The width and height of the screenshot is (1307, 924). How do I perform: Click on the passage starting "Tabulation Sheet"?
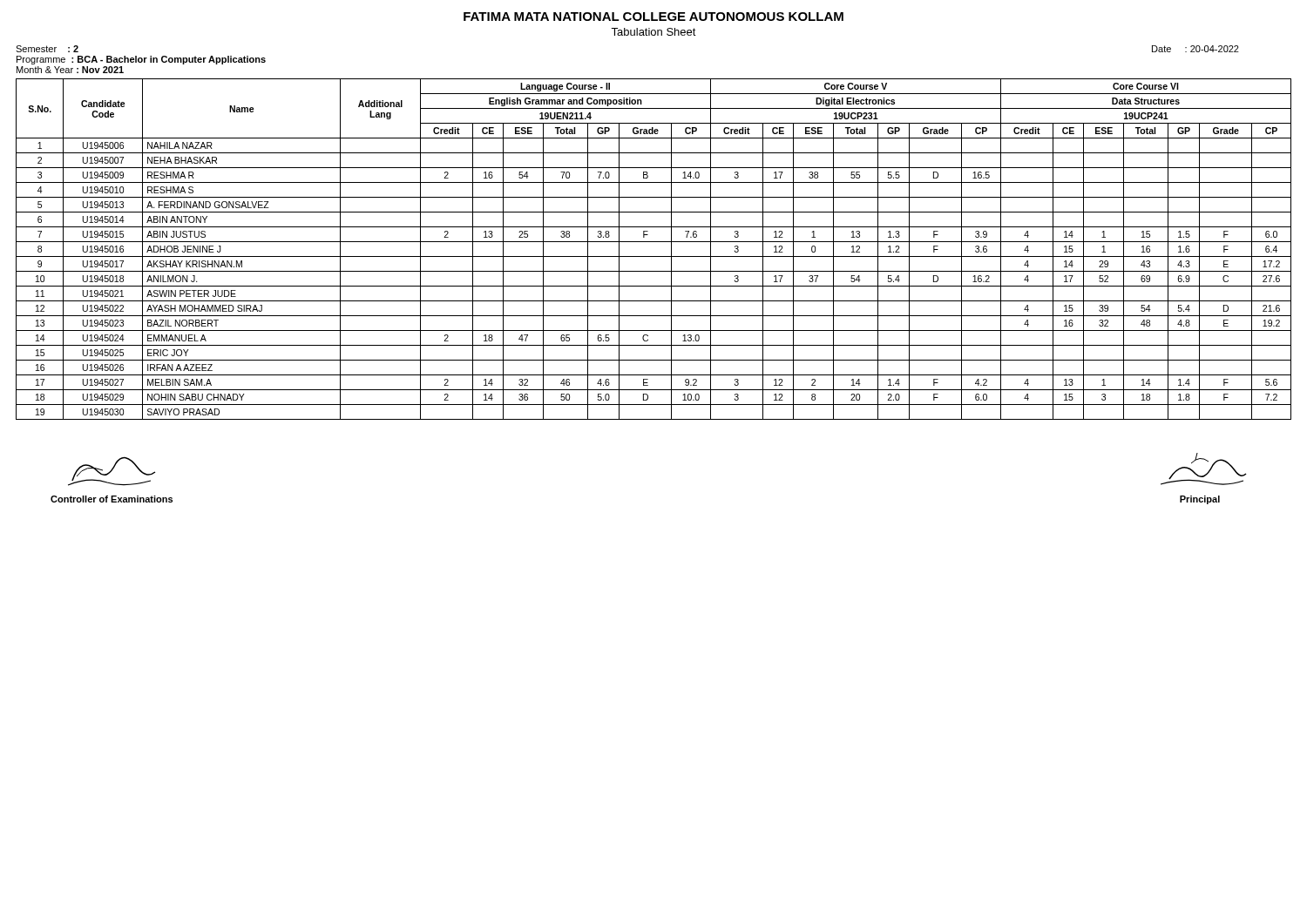coord(654,32)
